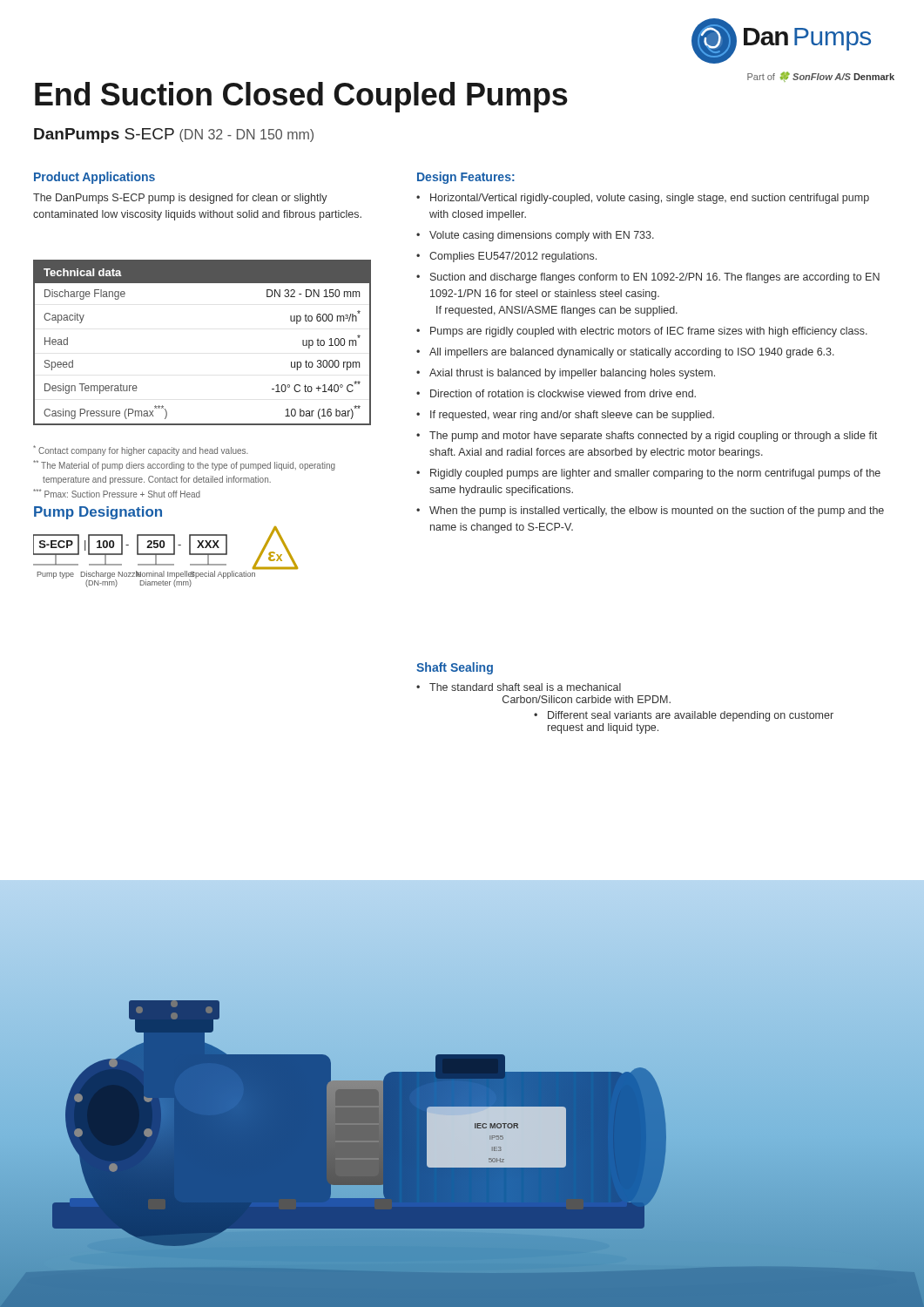Find the block on this page that starts "• All impellers are balanced dynamically or"

pyautogui.click(x=626, y=352)
